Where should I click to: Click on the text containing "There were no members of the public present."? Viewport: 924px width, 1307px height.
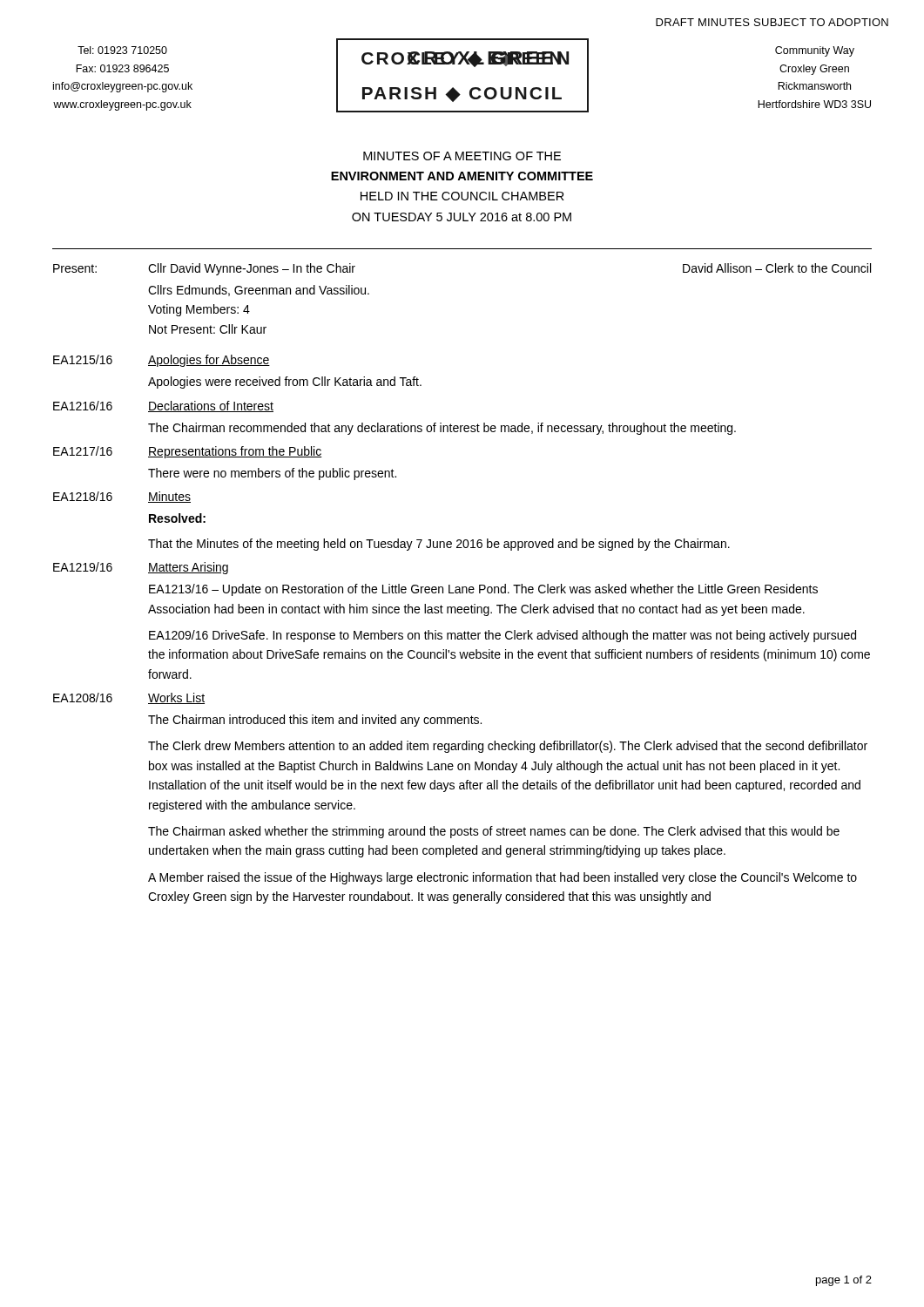(x=273, y=473)
